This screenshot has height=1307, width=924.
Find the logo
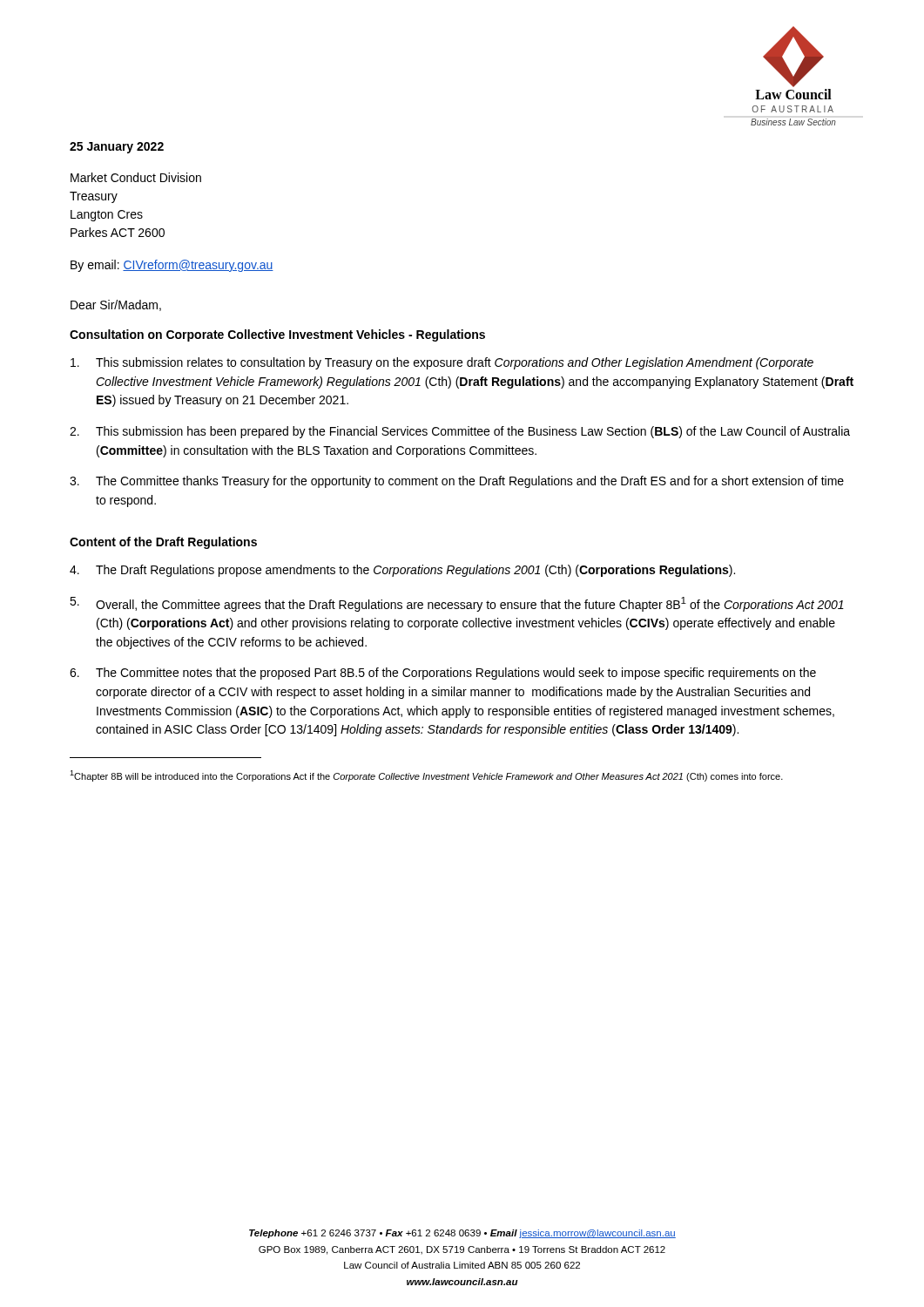793,76
